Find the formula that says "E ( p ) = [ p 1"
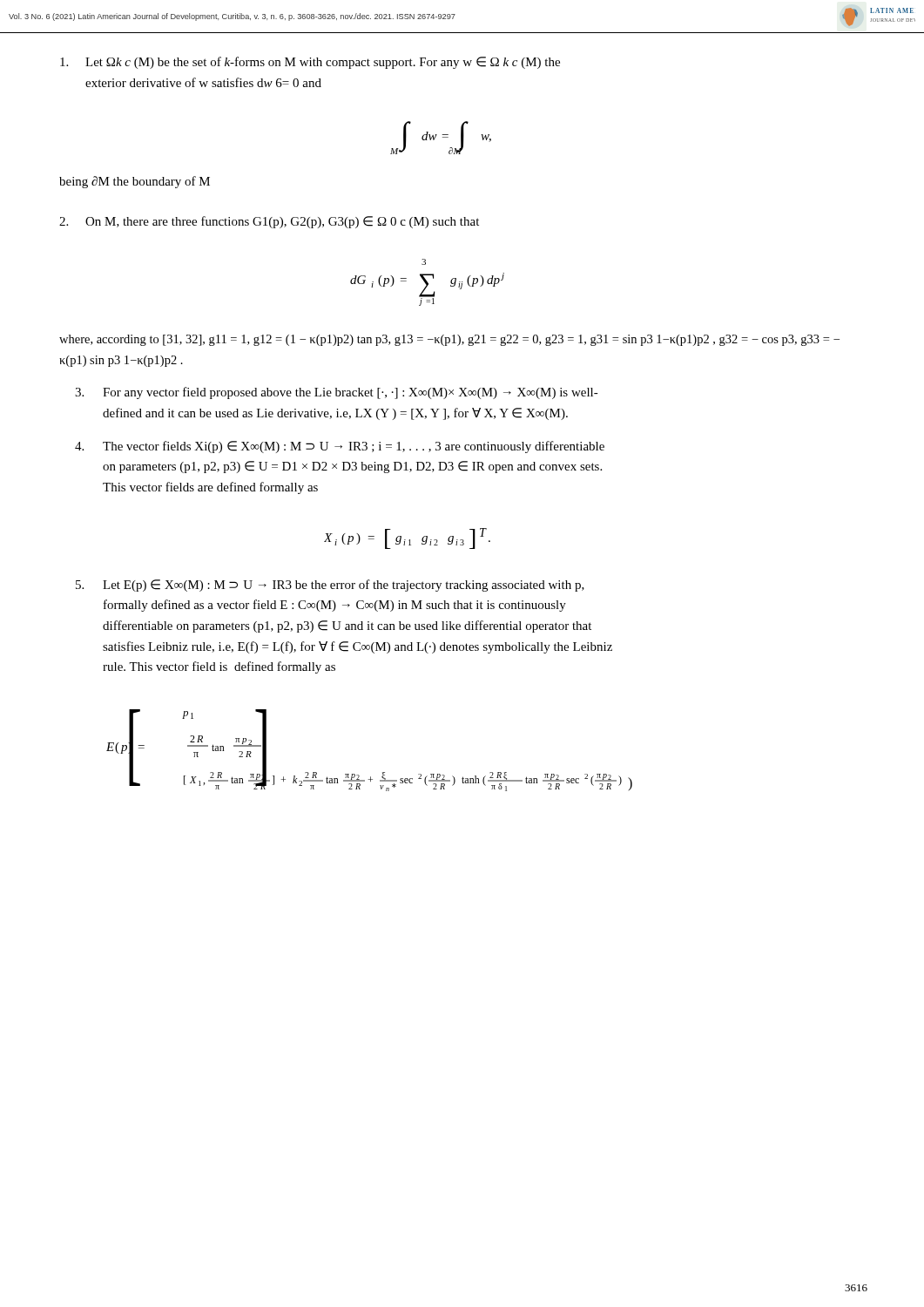924x1307 pixels. click(463, 744)
